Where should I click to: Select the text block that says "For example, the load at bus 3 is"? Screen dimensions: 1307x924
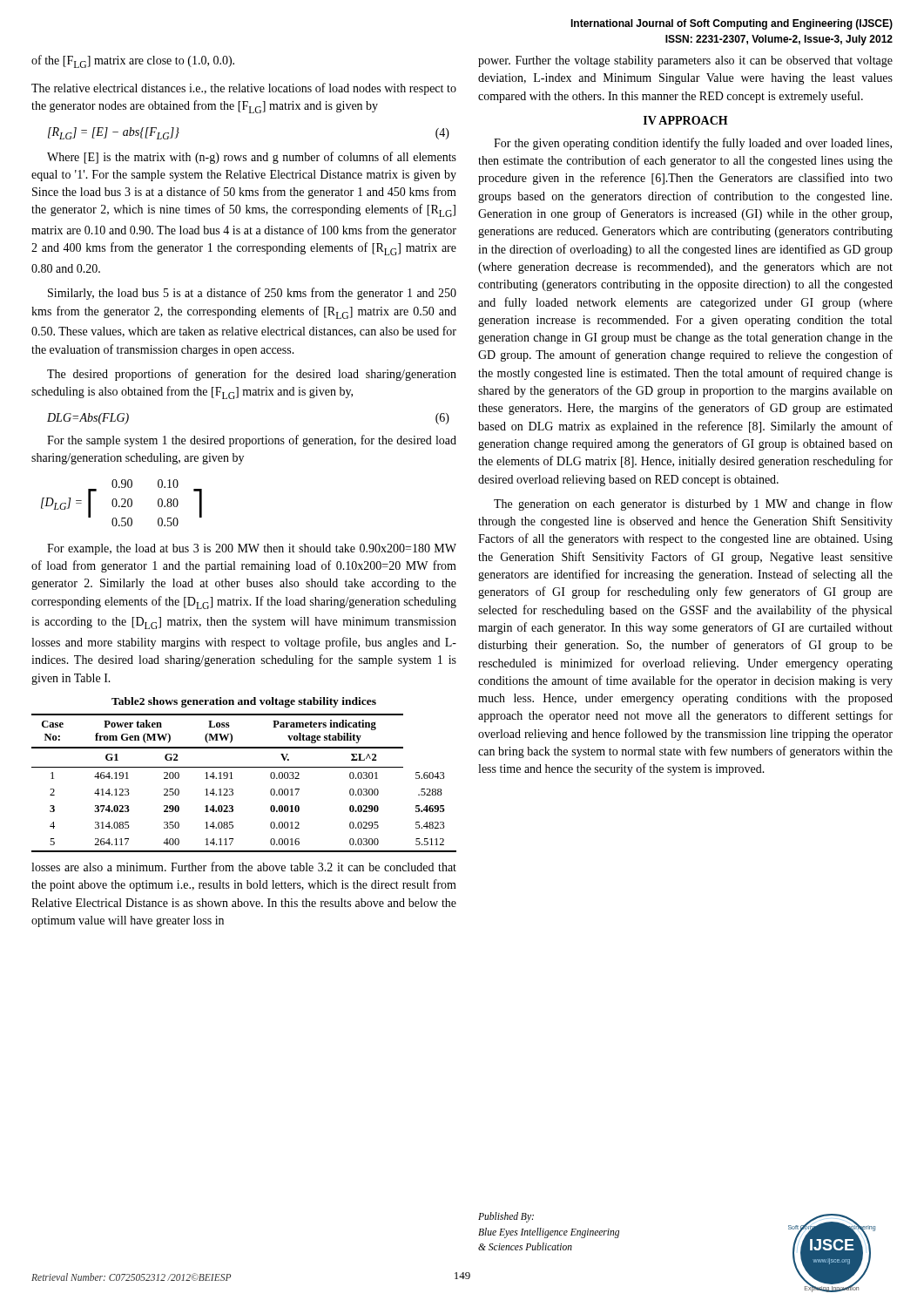pos(244,614)
